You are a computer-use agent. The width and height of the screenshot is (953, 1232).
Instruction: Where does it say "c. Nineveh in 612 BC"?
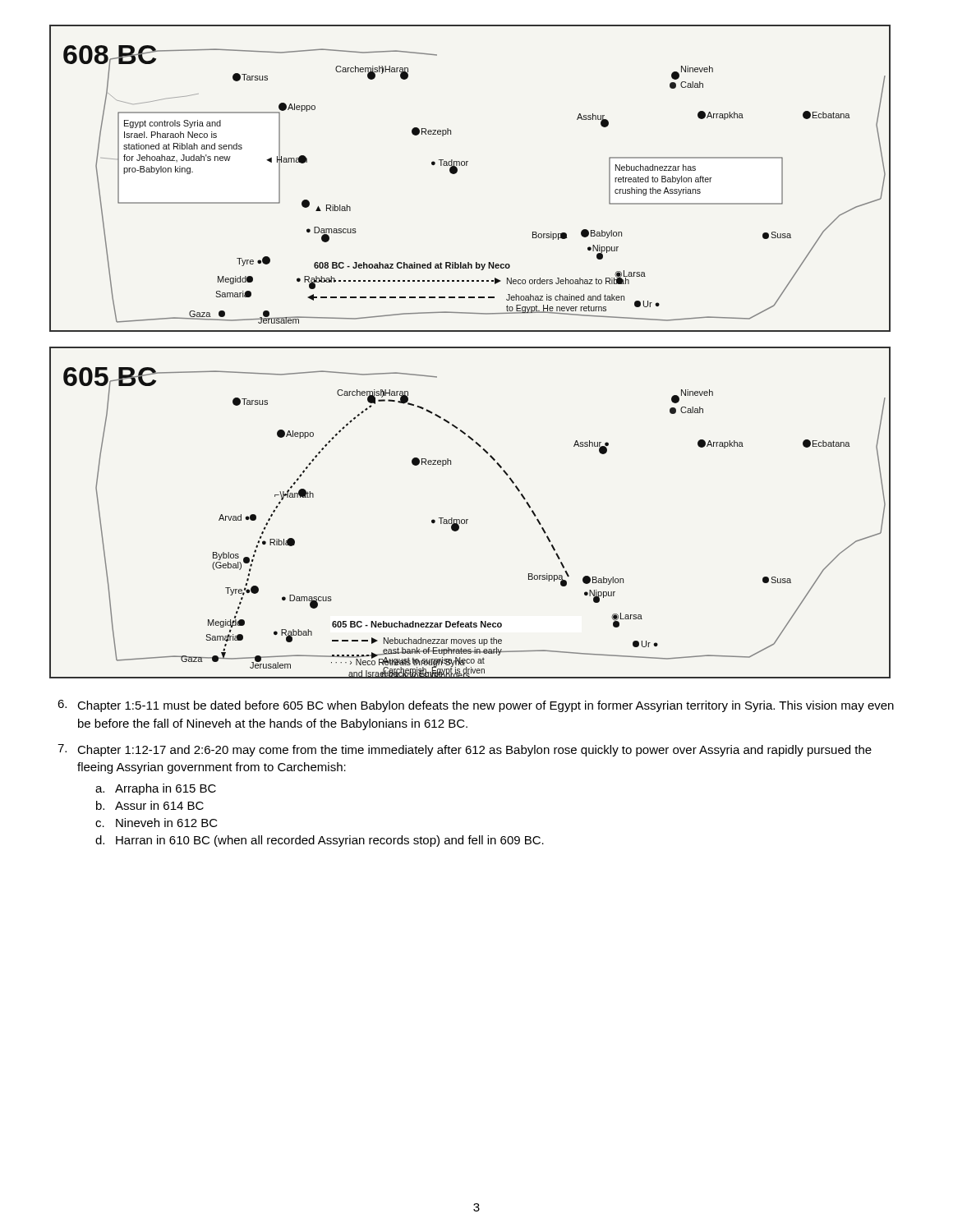pos(157,823)
